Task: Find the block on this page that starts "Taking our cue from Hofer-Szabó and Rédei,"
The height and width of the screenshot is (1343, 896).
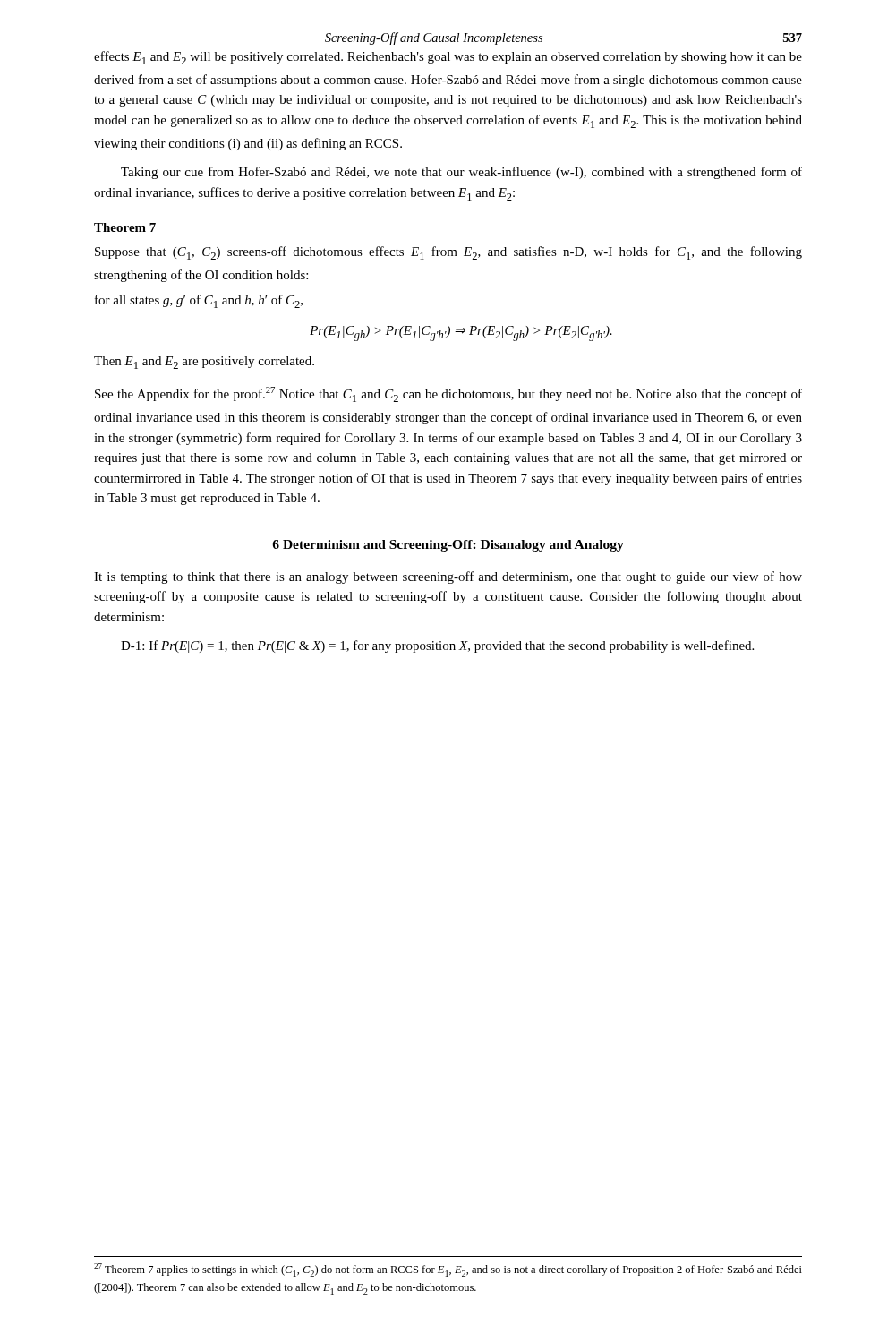Action: click(448, 184)
